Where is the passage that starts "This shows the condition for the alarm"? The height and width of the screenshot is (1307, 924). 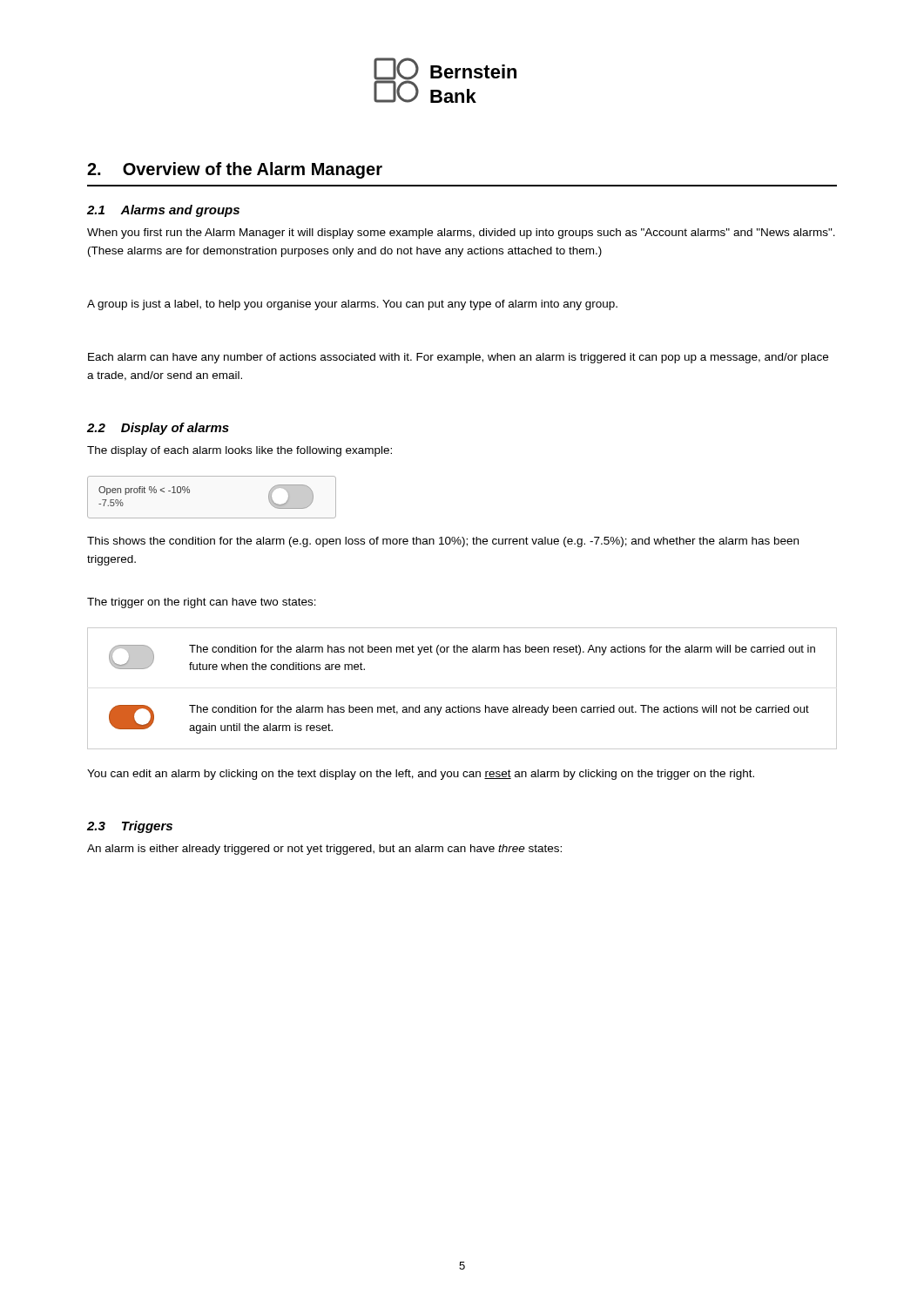(443, 550)
